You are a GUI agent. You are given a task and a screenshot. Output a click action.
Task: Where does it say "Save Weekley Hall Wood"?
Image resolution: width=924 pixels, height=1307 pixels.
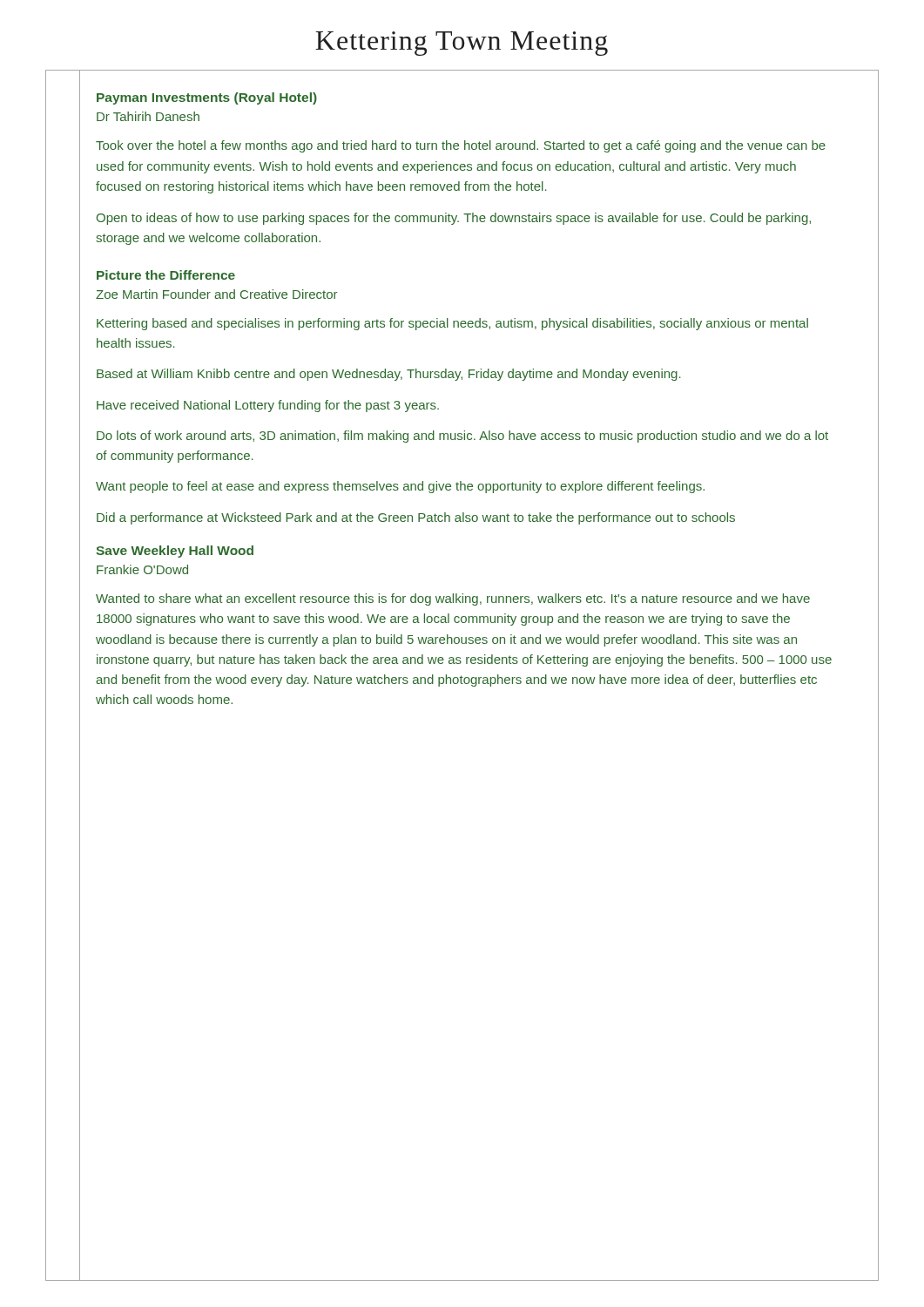pos(175,550)
